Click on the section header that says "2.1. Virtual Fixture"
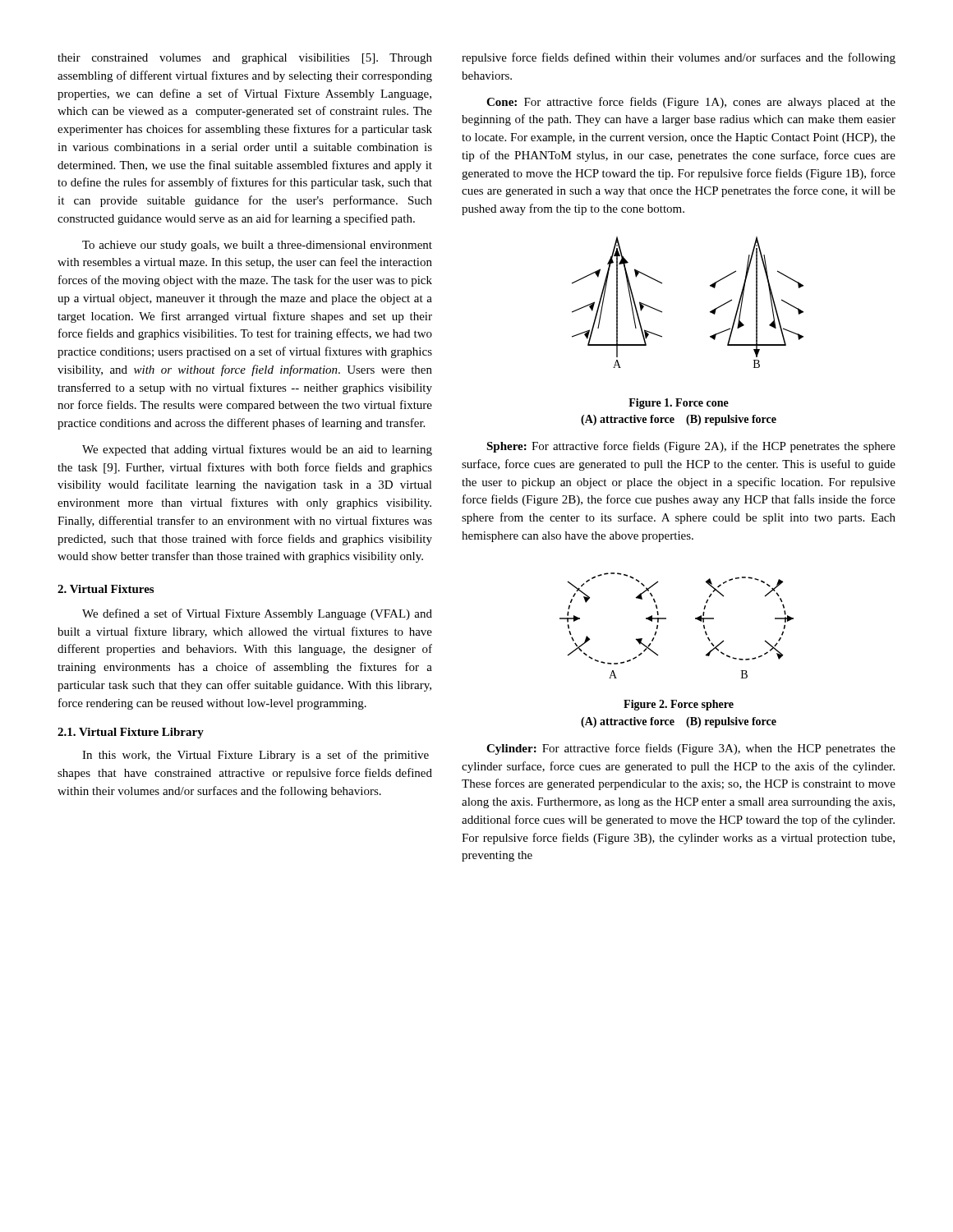The image size is (953, 1232). (x=131, y=733)
